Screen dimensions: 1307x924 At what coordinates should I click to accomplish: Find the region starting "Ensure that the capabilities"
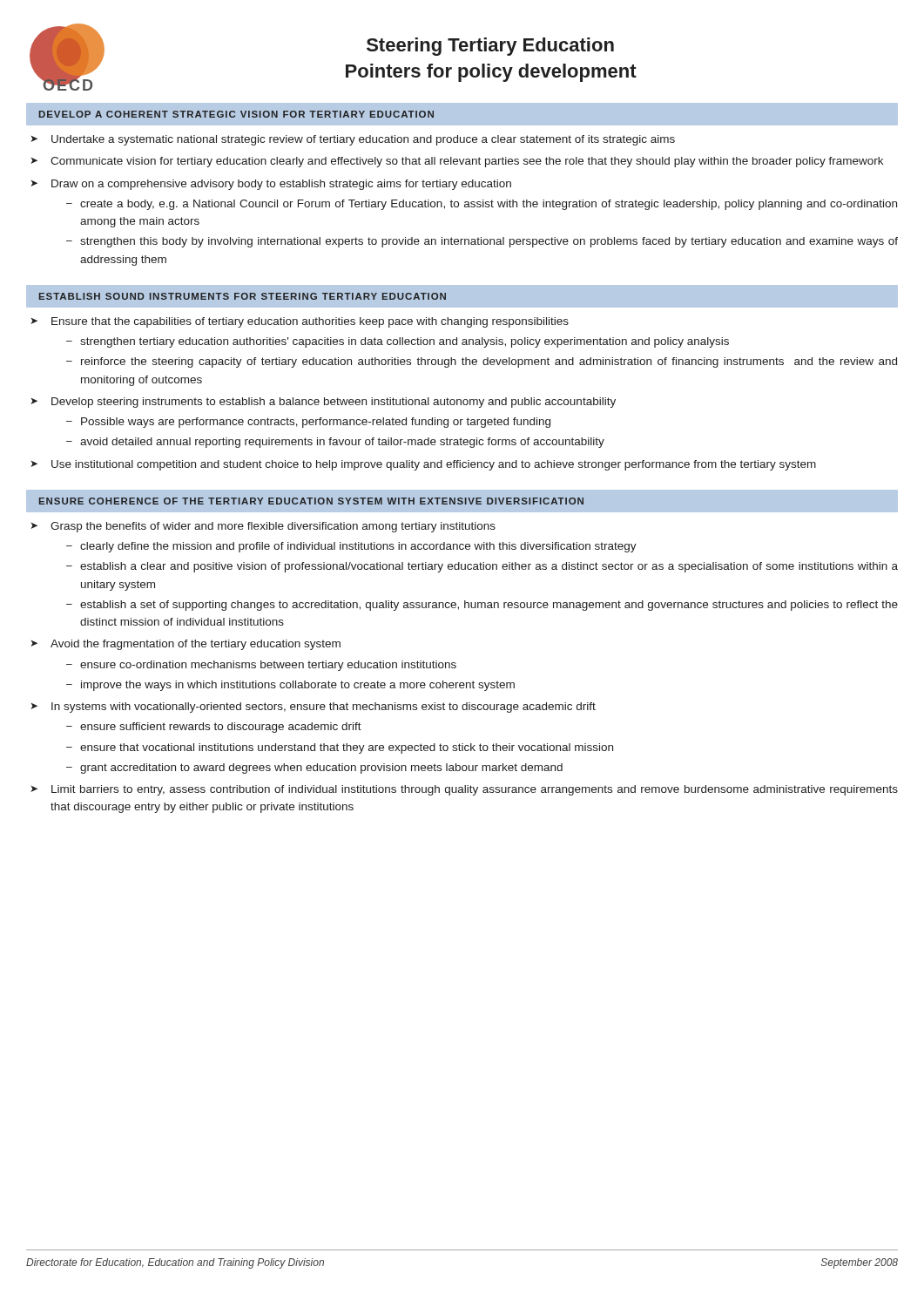coord(474,351)
